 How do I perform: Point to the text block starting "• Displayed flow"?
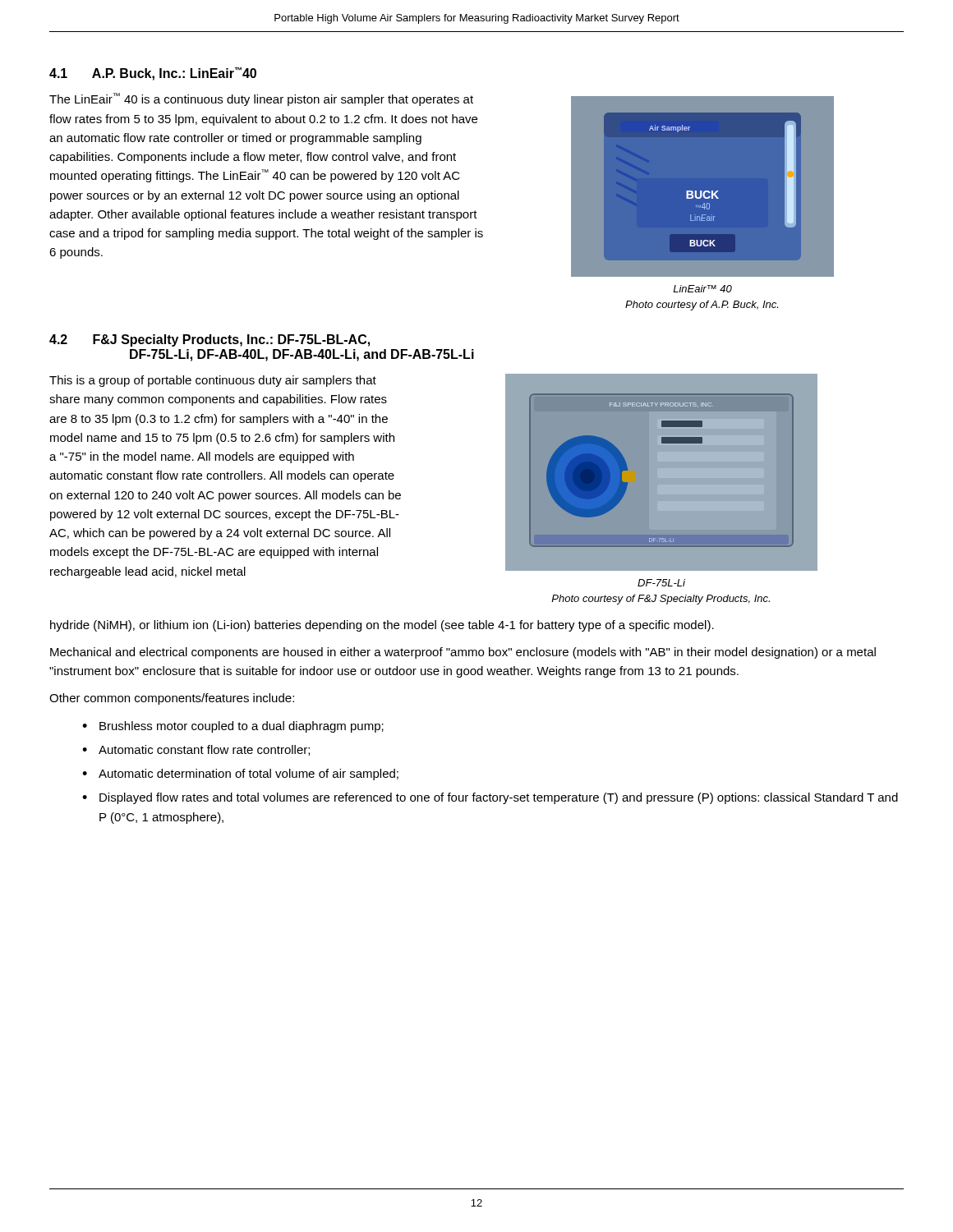point(493,807)
